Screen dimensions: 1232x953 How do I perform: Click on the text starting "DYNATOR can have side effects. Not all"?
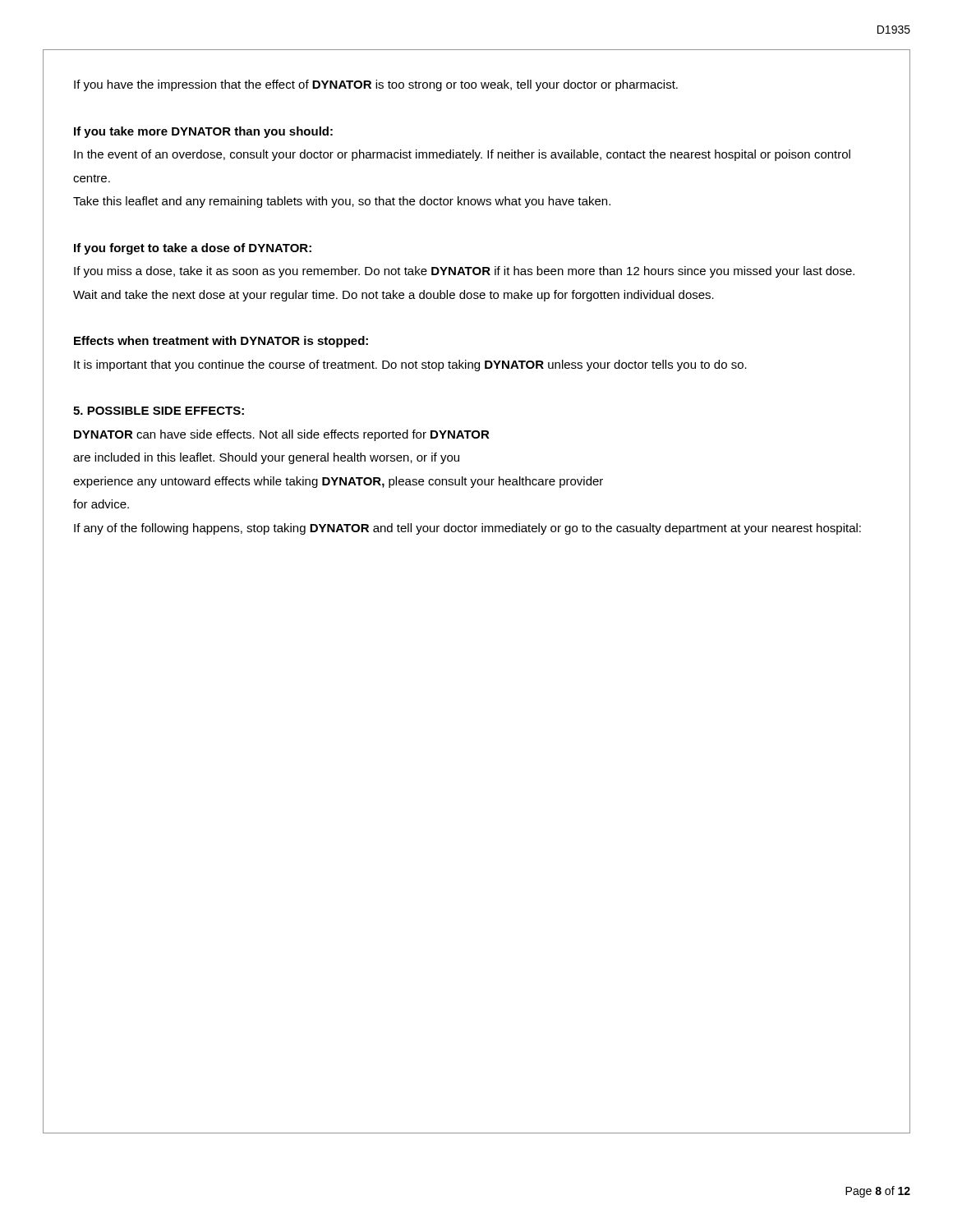coord(338,469)
